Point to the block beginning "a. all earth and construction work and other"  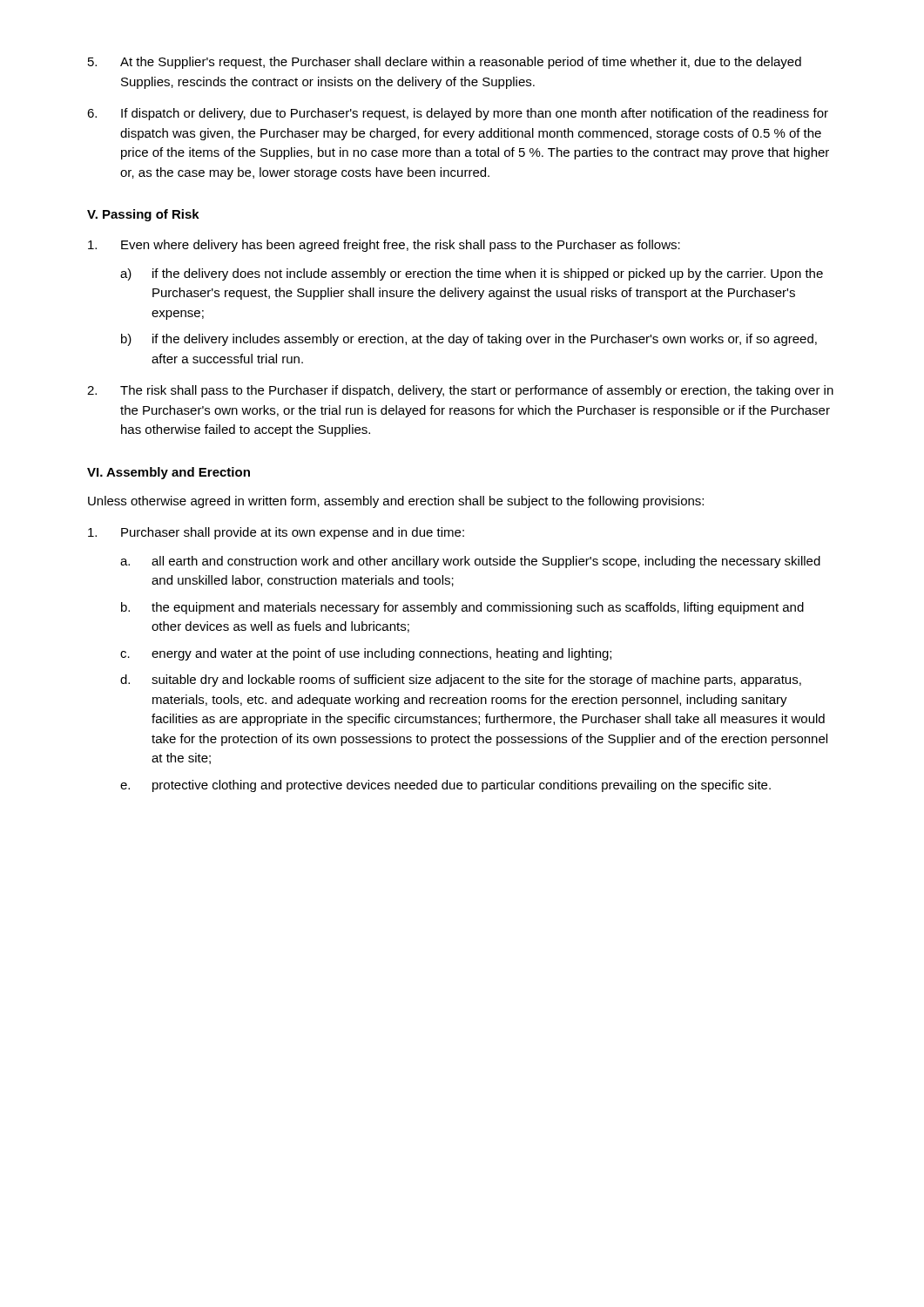(479, 571)
